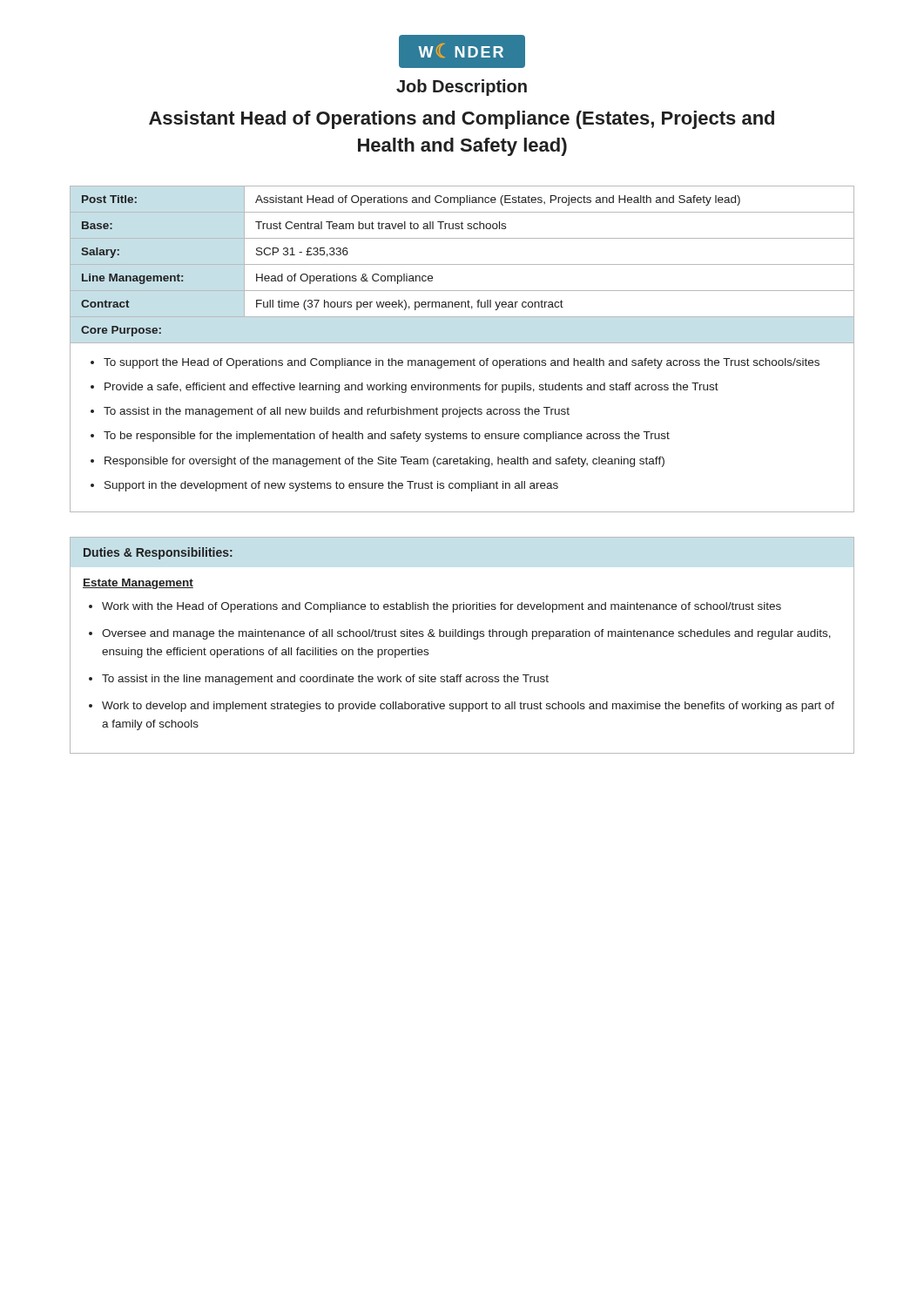Find the title
924x1307 pixels.
click(x=462, y=131)
